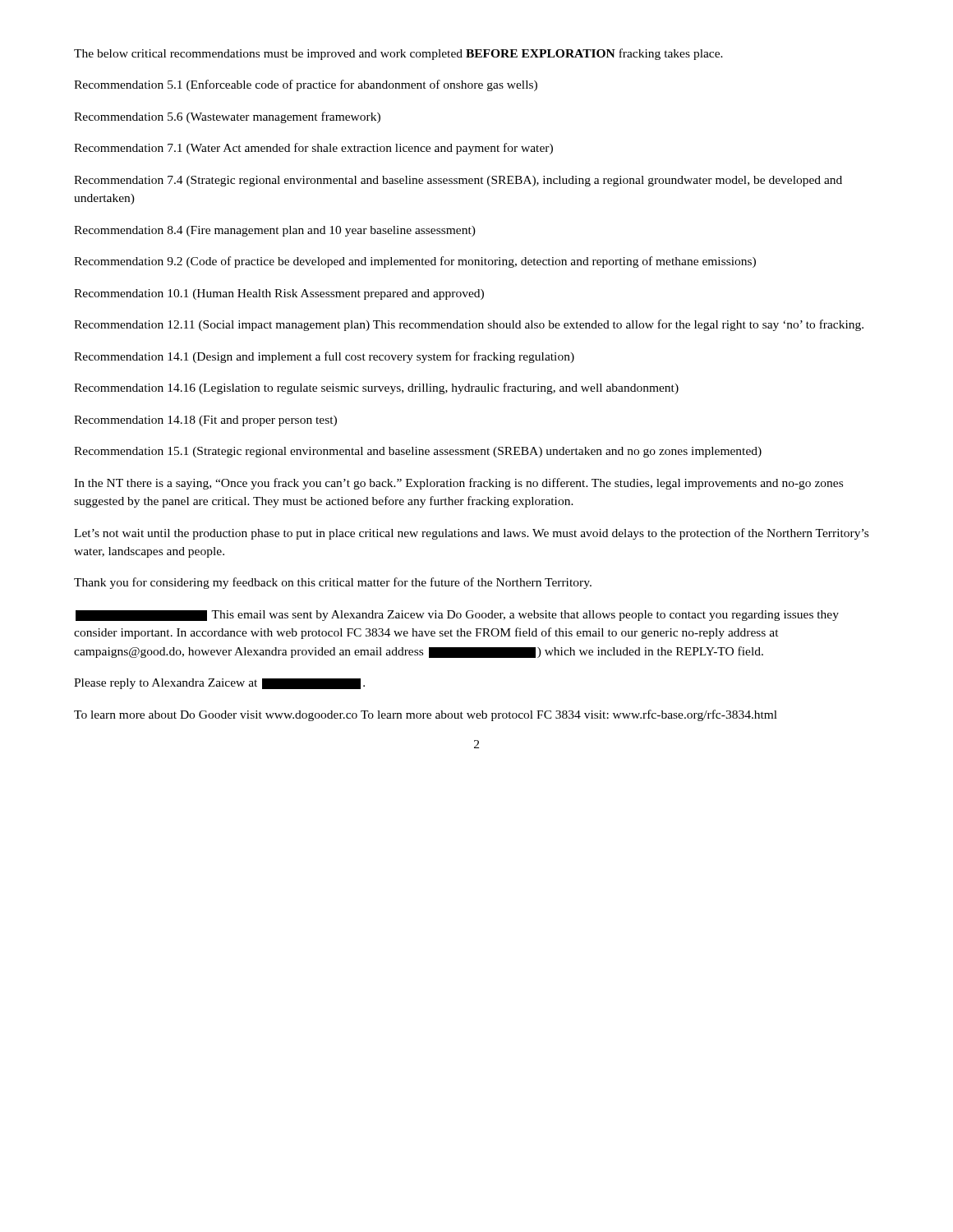The height and width of the screenshot is (1232, 953).
Task: Navigate to the block starting "Let’s not wait until the production phase"
Action: (x=471, y=541)
